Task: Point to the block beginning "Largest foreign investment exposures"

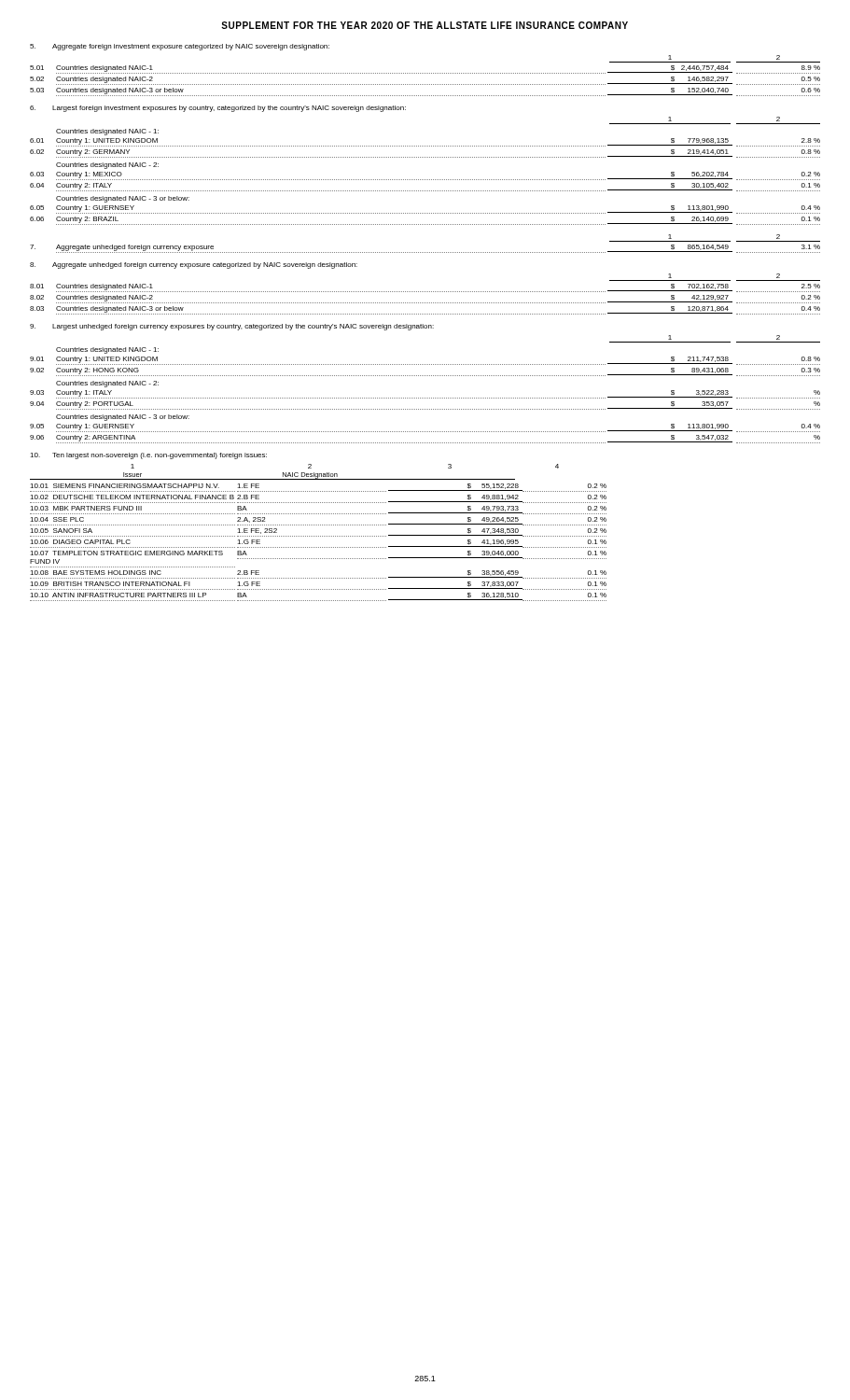Action: tap(218, 109)
